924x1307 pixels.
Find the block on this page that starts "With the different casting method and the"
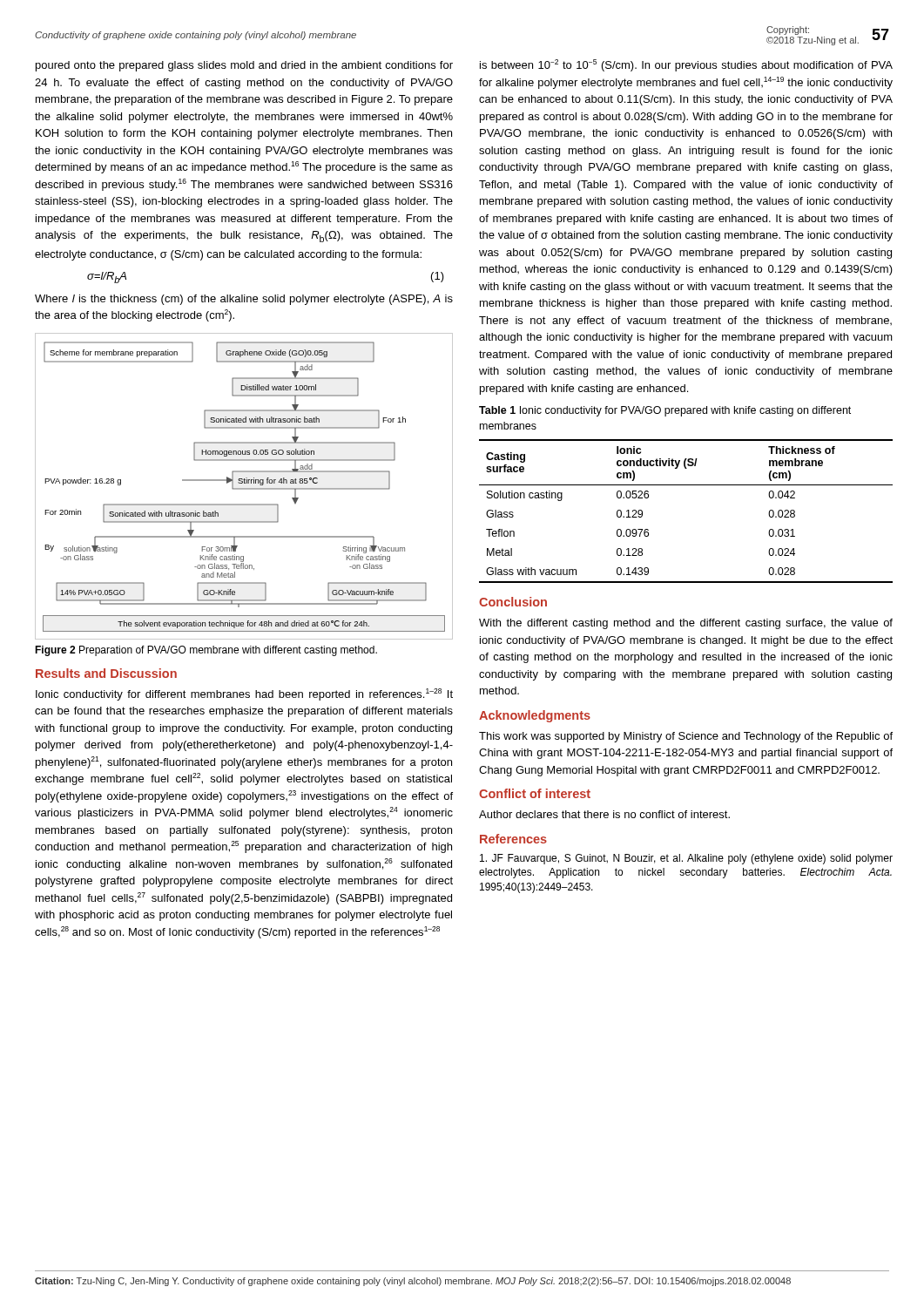pos(686,657)
